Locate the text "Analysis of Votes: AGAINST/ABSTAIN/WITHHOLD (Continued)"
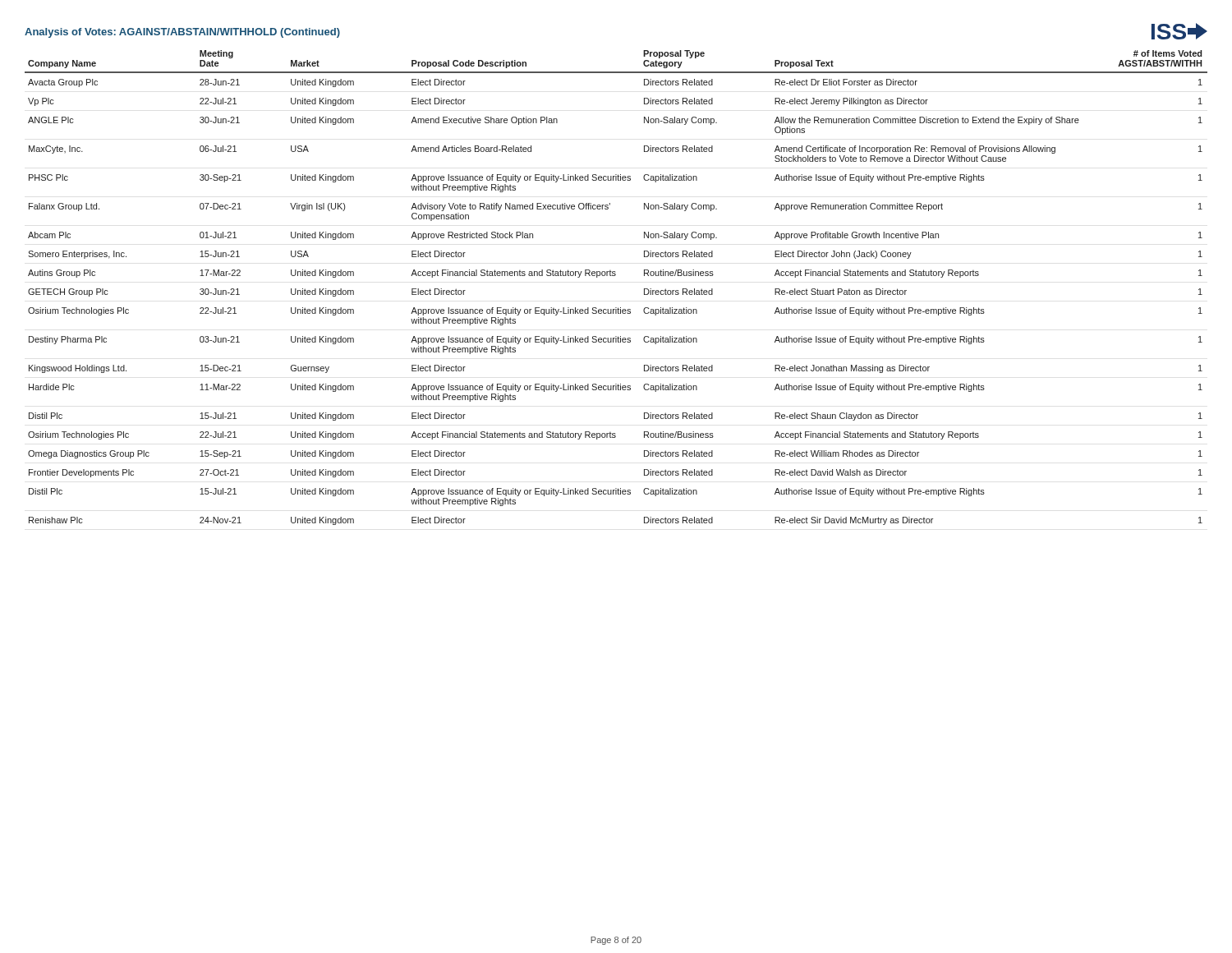1232x953 pixels. point(182,31)
